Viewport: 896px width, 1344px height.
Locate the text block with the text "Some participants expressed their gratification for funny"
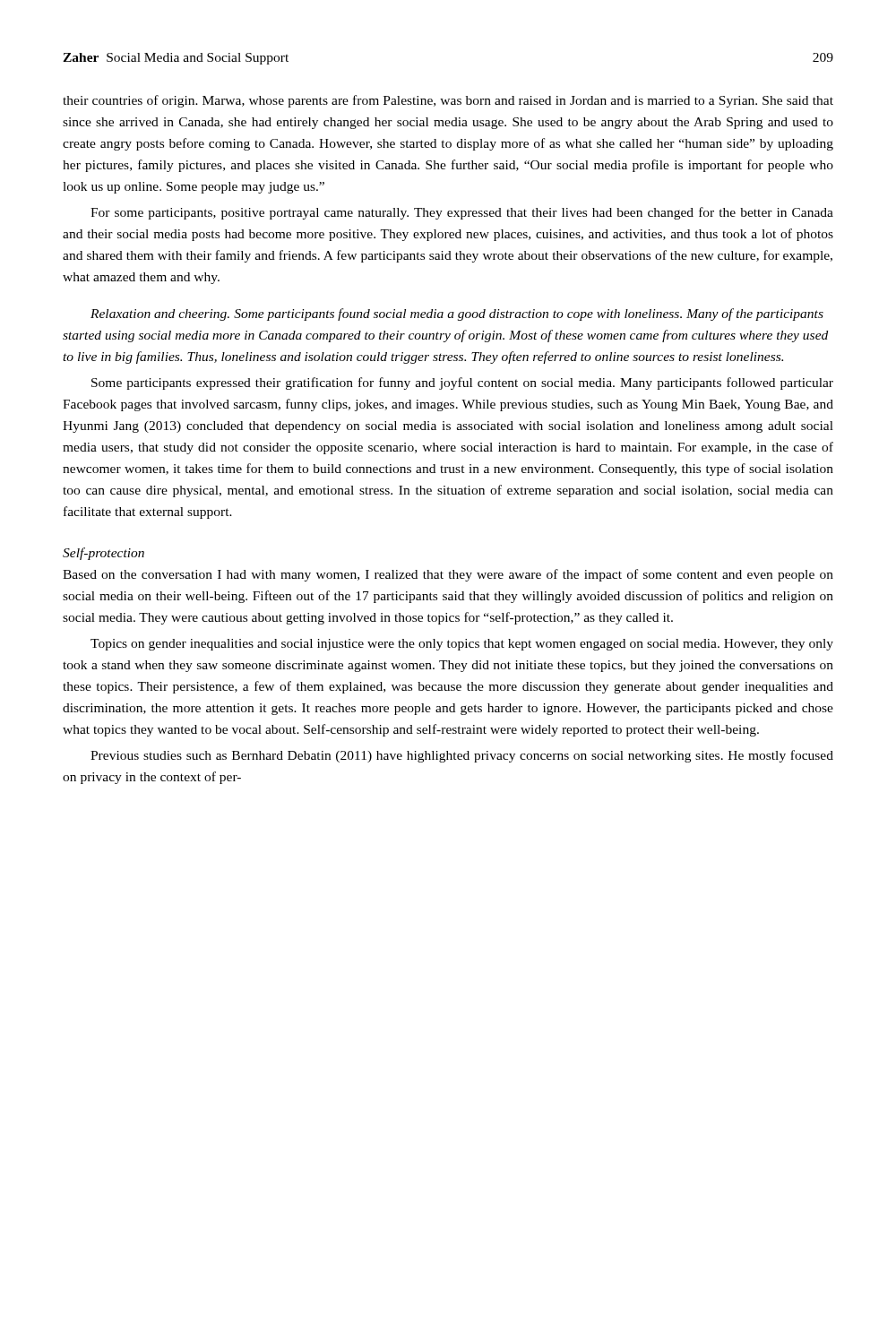point(448,447)
